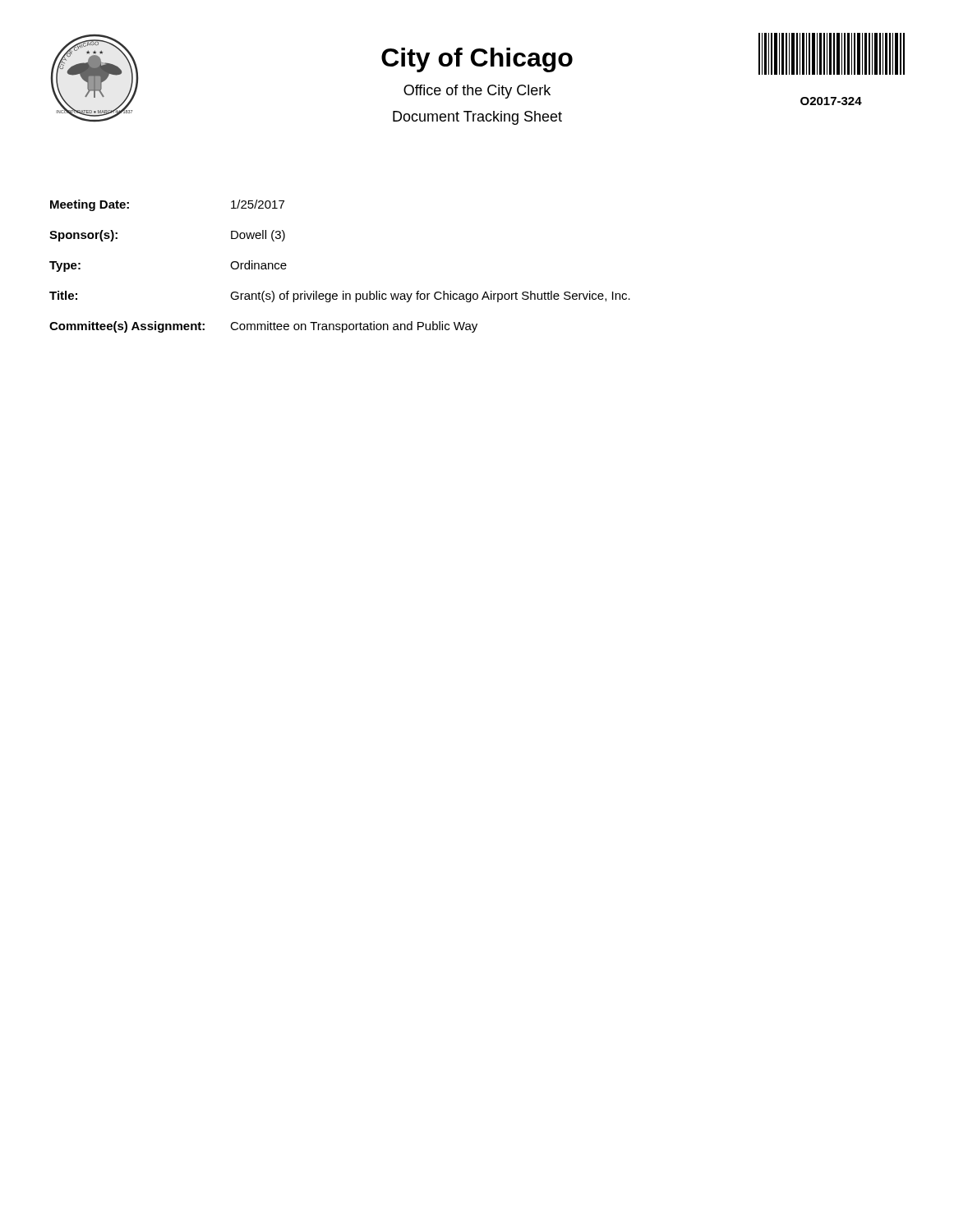This screenshot has width=954, height=1232.
Task: Where is the passage that starts "Title: Grant(s) of privilege in"?
Action: [340, 295]
